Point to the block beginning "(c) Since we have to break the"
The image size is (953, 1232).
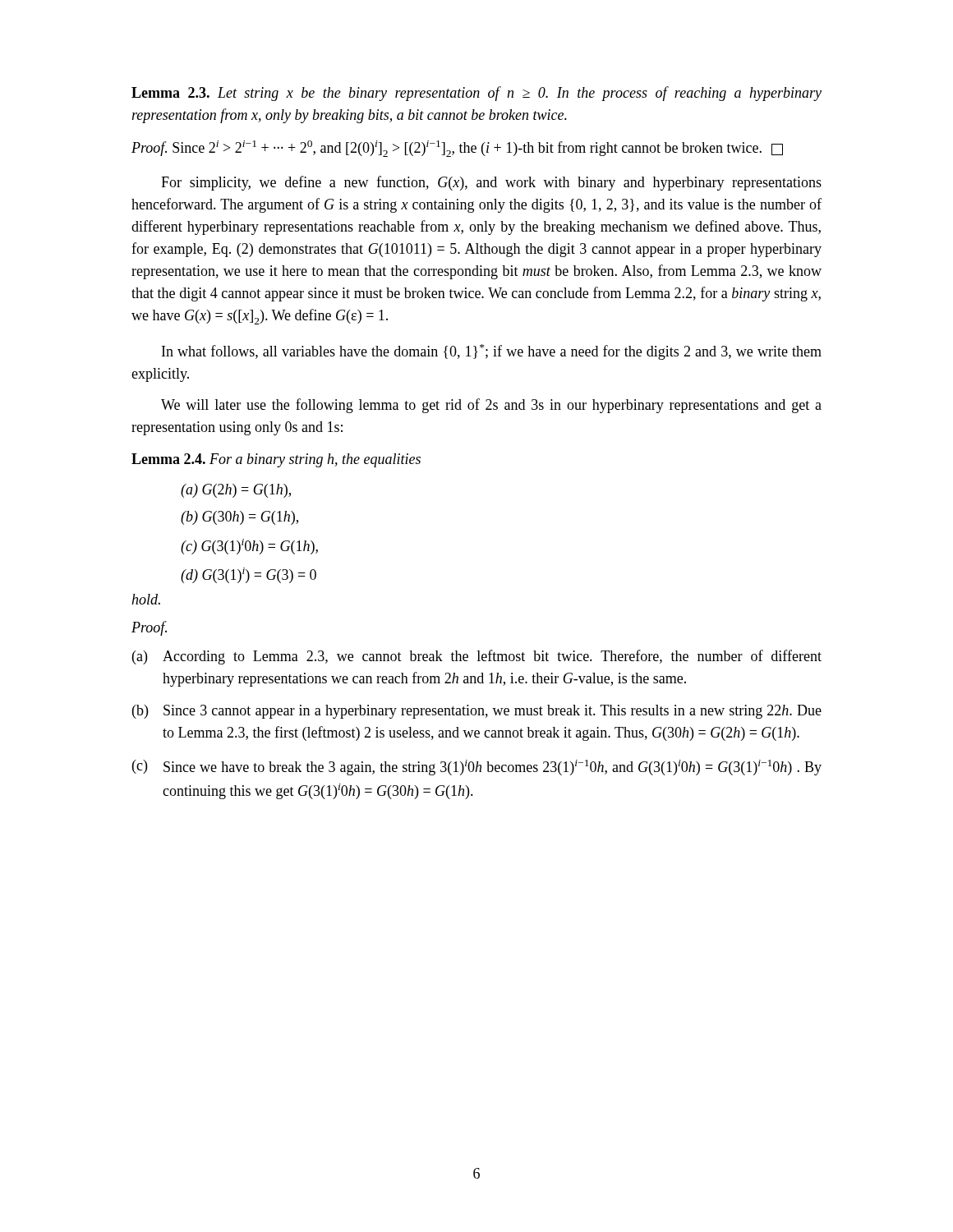point(476,778)
